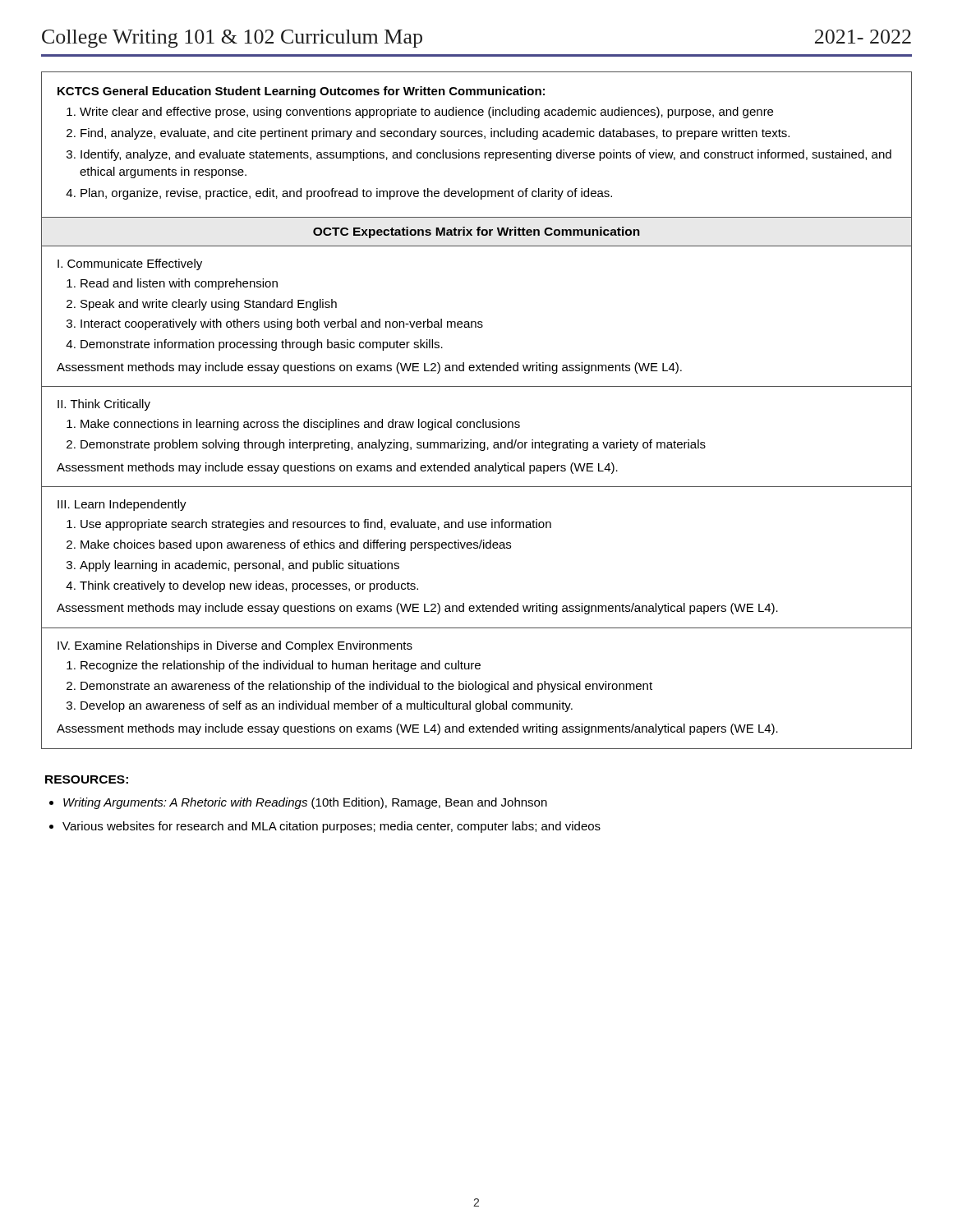Find the list item that says "Develop an awareness"
The image size is (953, 1232).
click(x=326, y=705)
